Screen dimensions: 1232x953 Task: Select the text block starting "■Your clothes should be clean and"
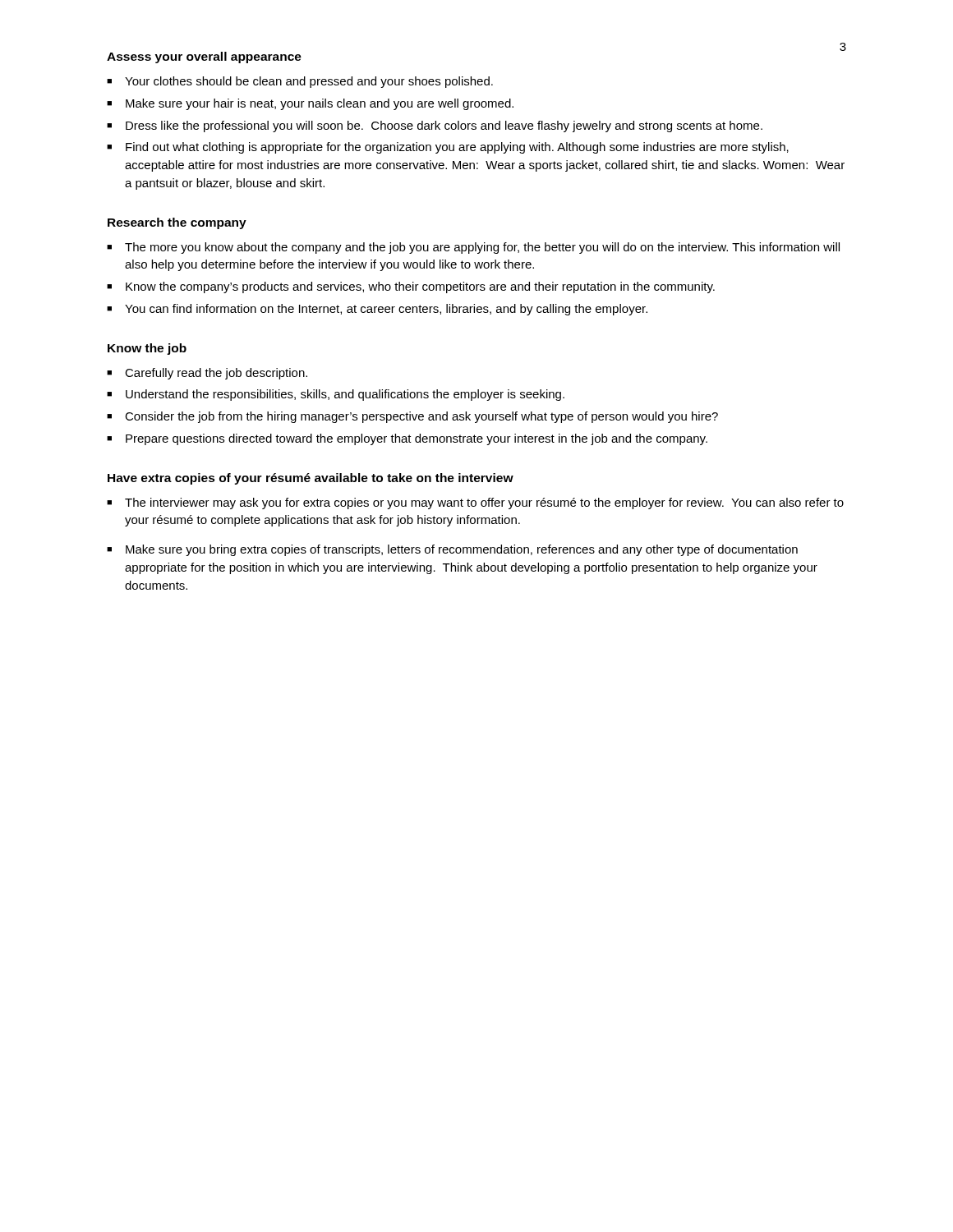476,81
